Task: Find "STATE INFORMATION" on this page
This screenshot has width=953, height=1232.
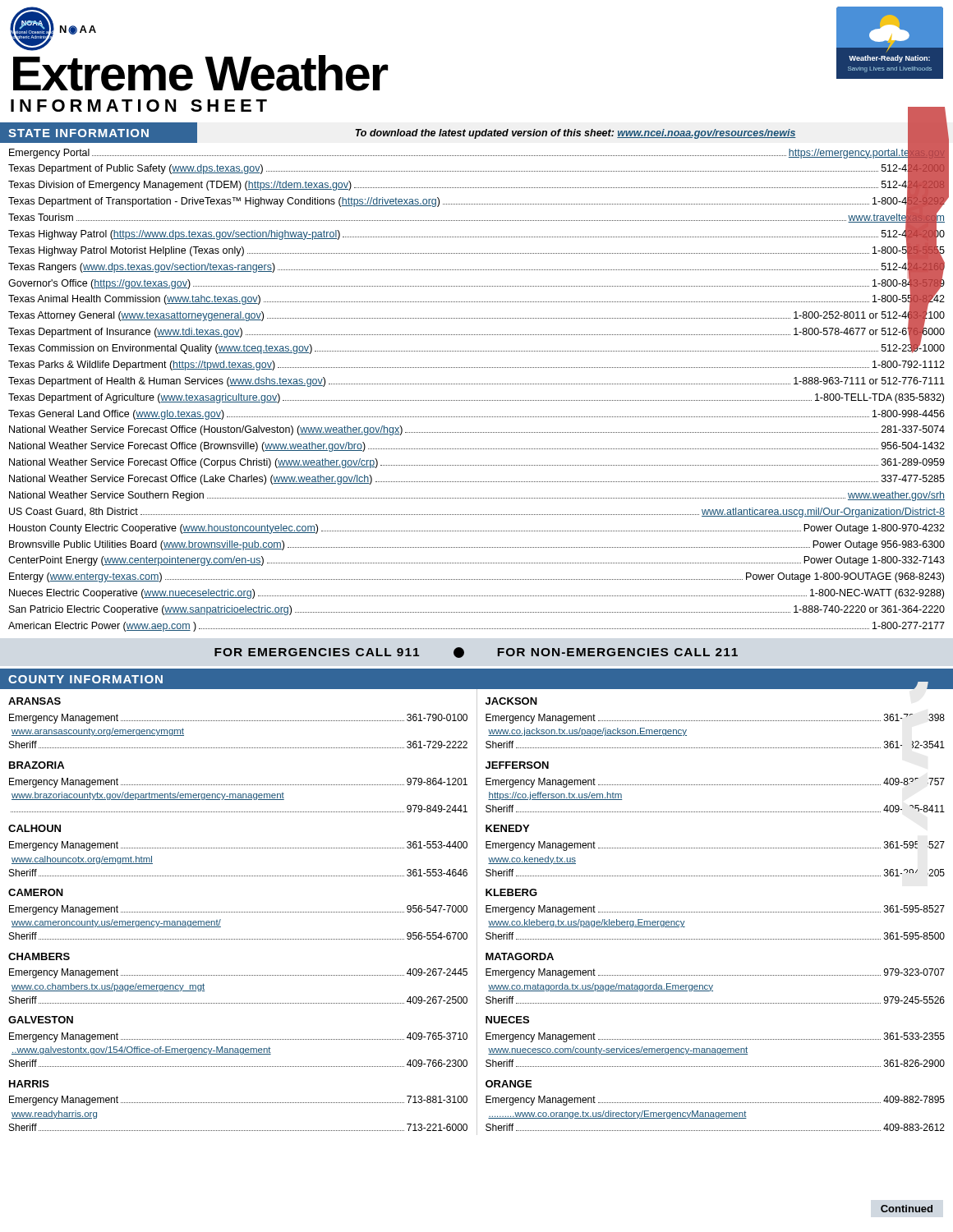Action: [79, 133]
